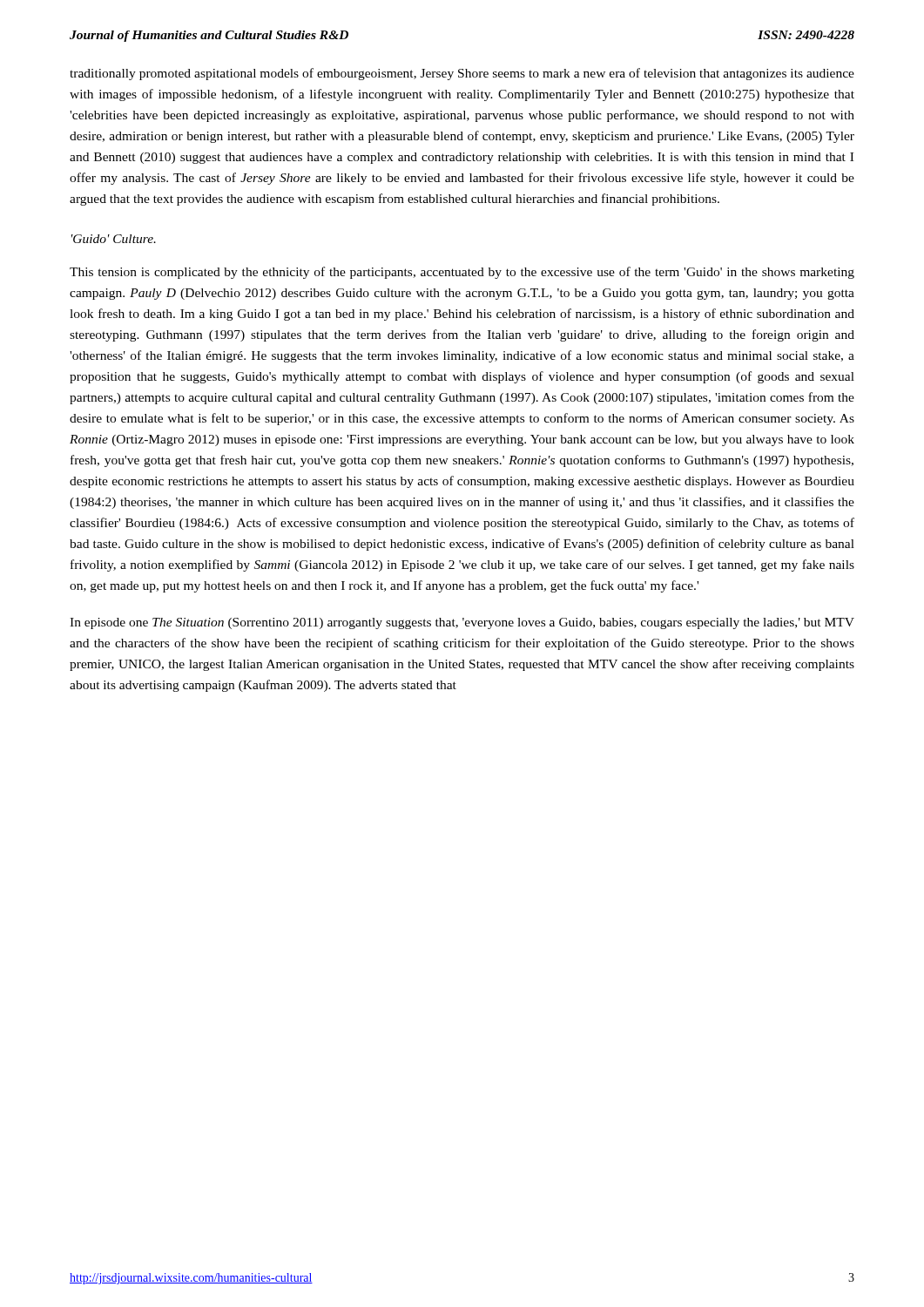Click the passage that begins "In episode one The Situation (Sorrentino 2011) arrogantly"
This screenshot has height=1307, width=924.
coord(462,653)
